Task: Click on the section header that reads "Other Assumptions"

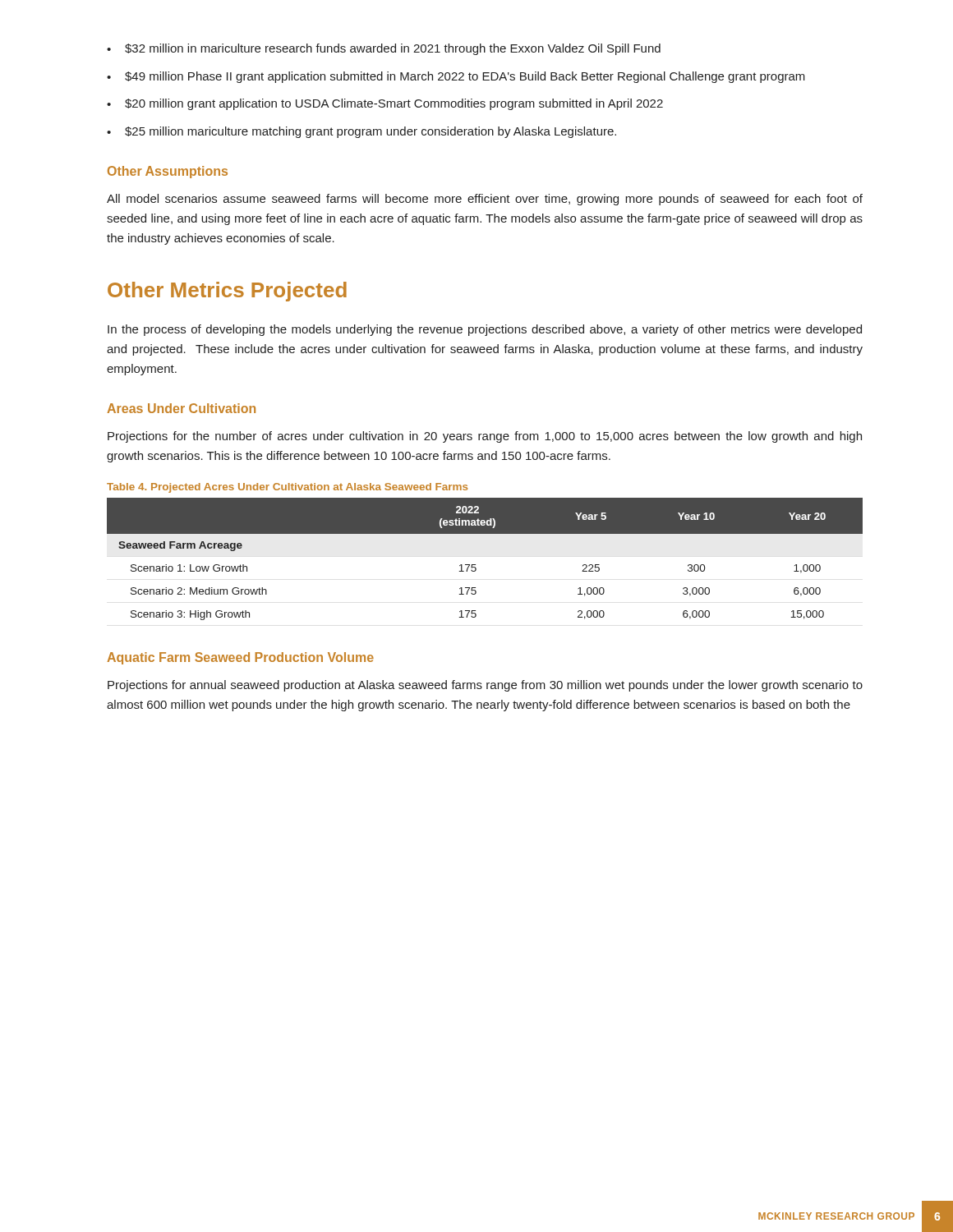Action: (168, 171)
